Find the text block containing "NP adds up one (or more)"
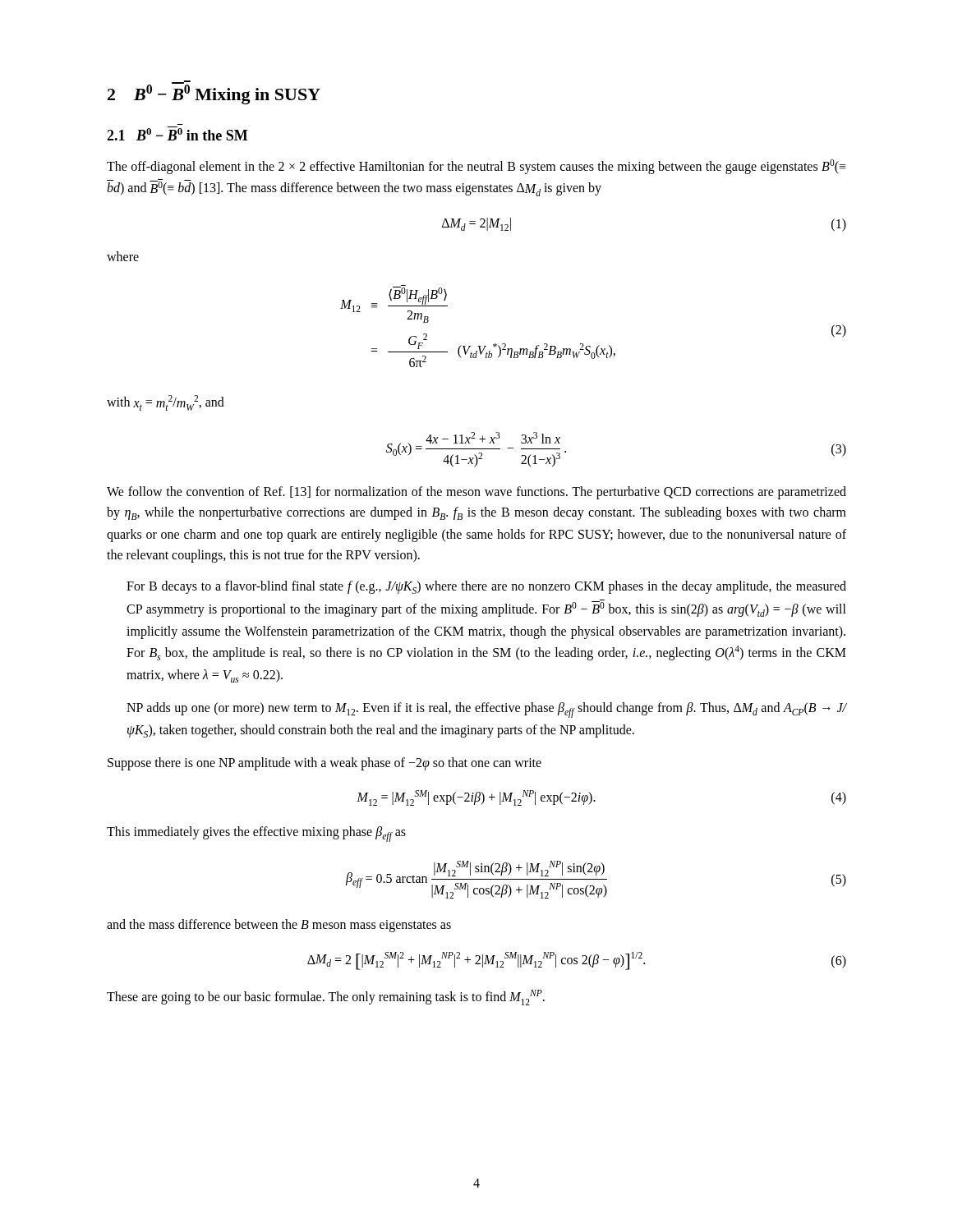The image size is (953, 1232). (486, 721)
